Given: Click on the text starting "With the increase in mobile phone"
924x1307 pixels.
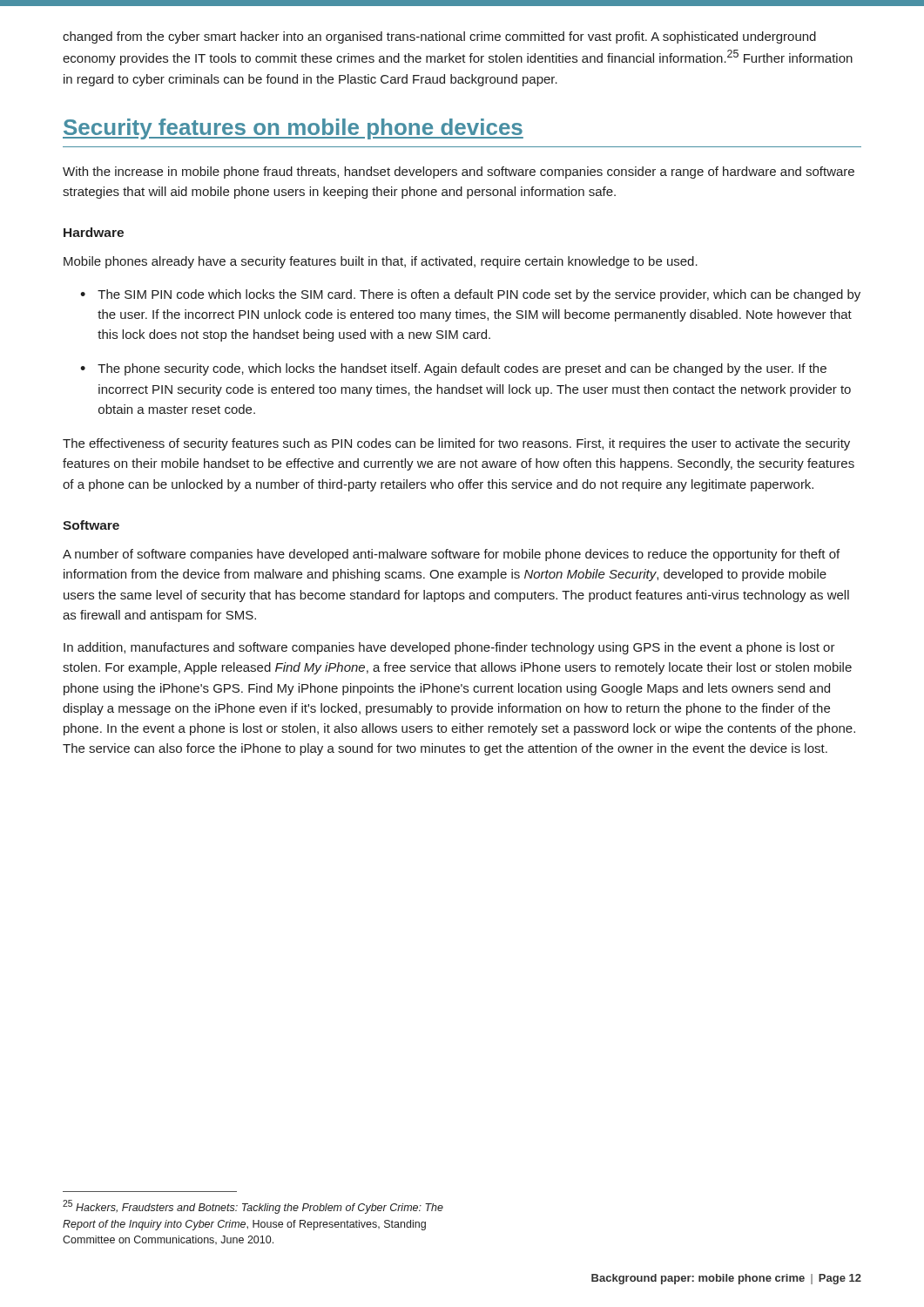Looking at the screenshot, I should (x=459, y=181).
